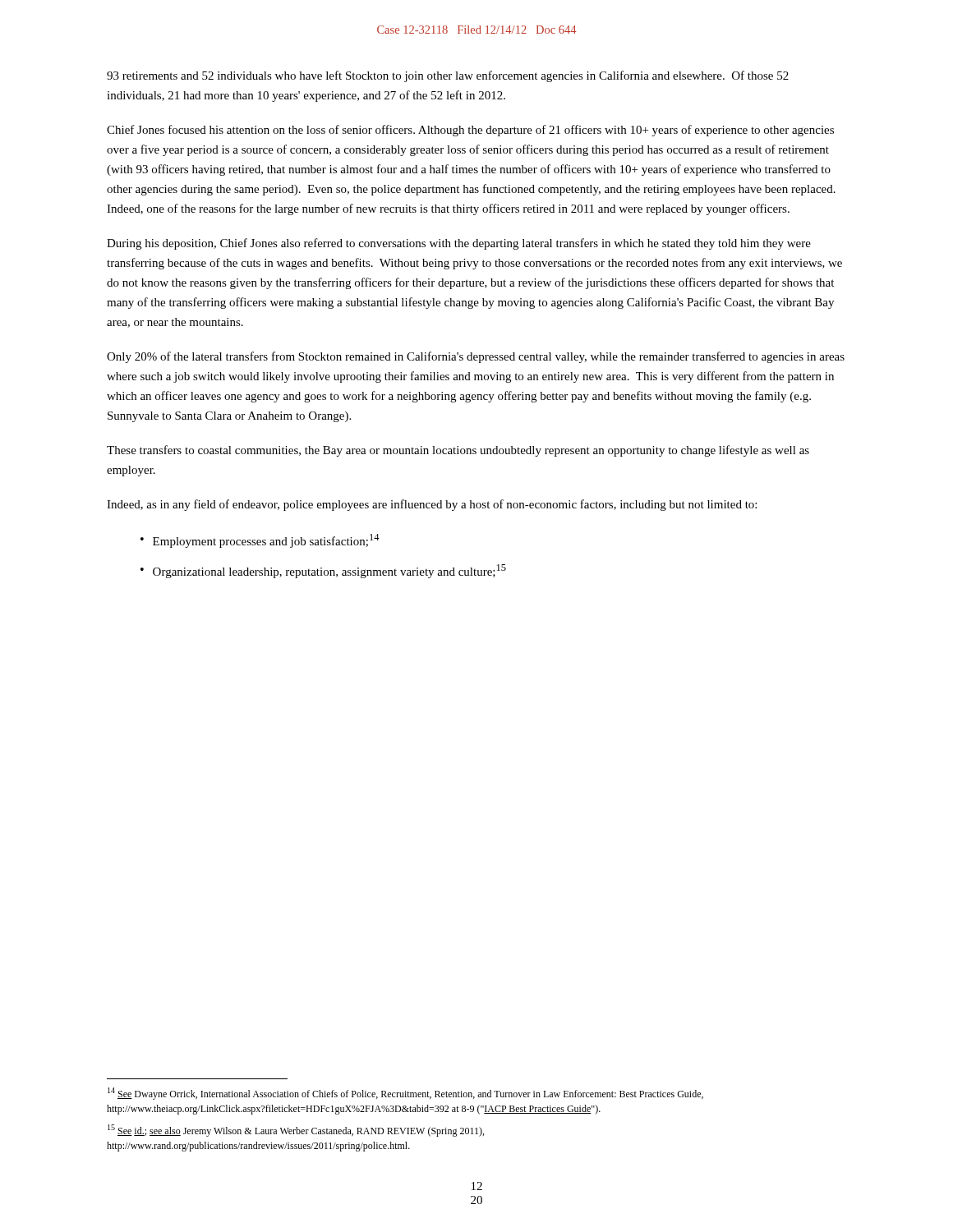Find the region starting "93 retirements and 52"
Screen dimensions: 1232x953
tap(448, 85)
